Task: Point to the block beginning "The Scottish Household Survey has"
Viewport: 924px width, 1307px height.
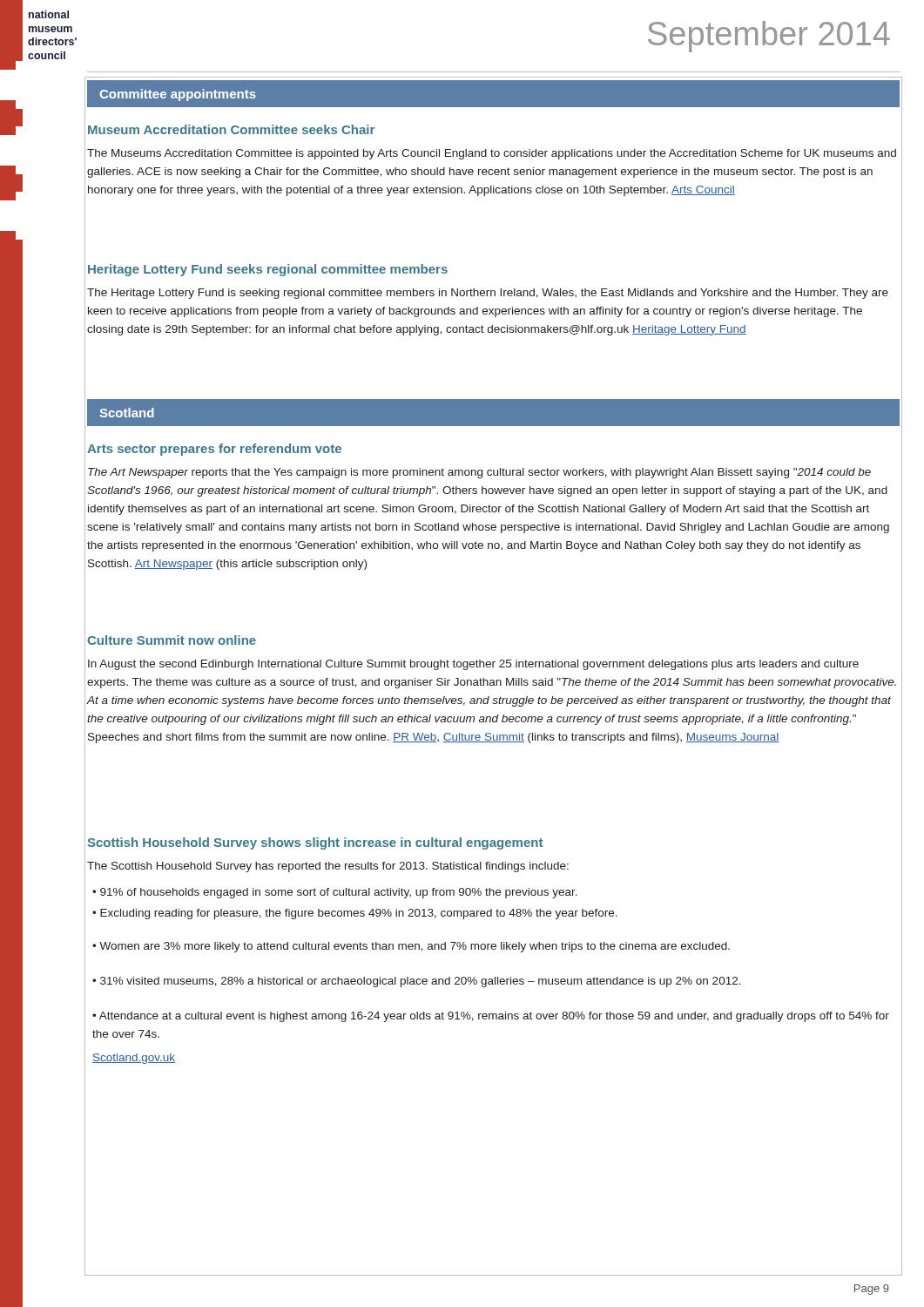Action: (x=328, y=866)
